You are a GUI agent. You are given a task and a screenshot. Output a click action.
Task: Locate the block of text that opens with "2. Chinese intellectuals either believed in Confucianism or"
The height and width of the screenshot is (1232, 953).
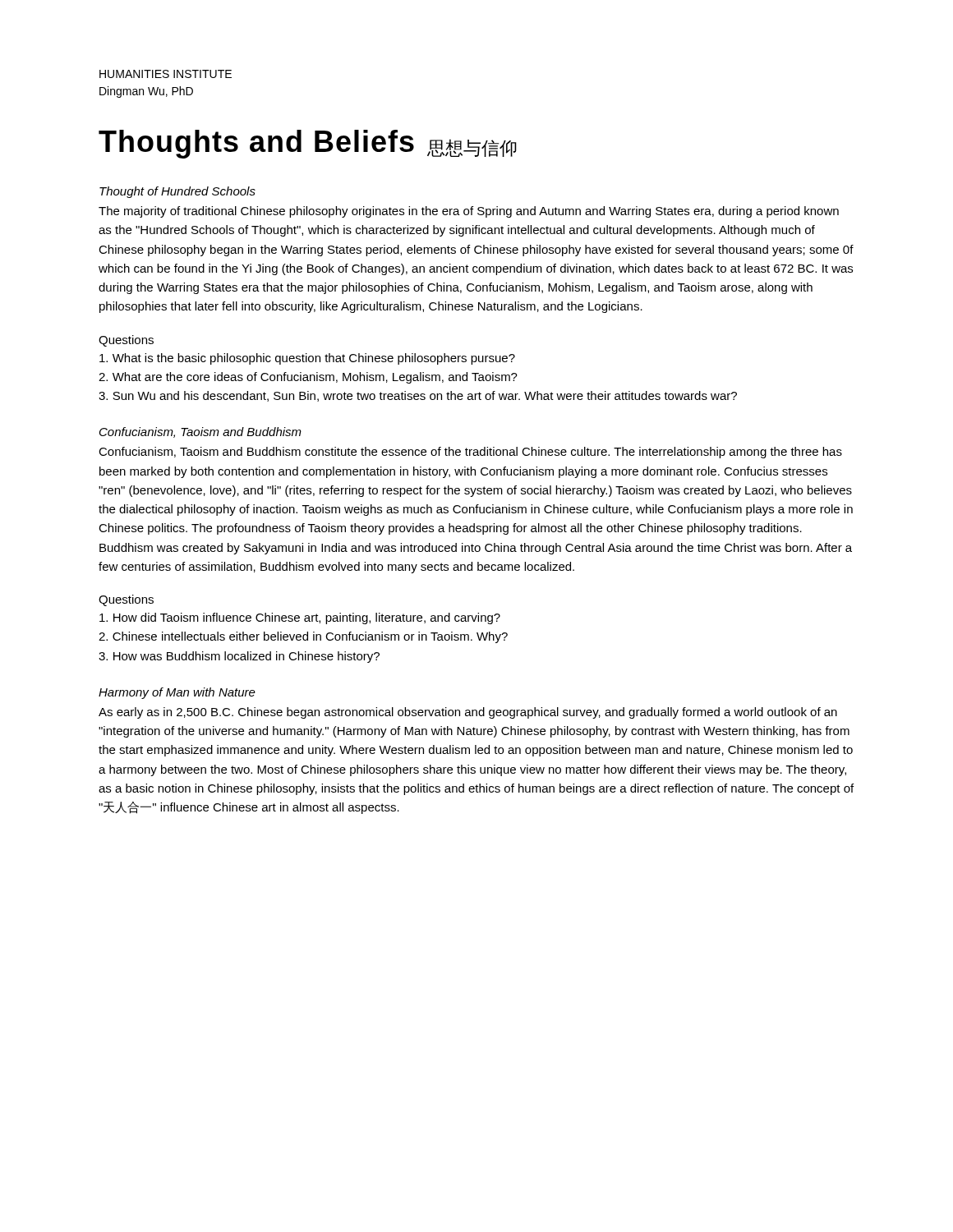point(303,636)
